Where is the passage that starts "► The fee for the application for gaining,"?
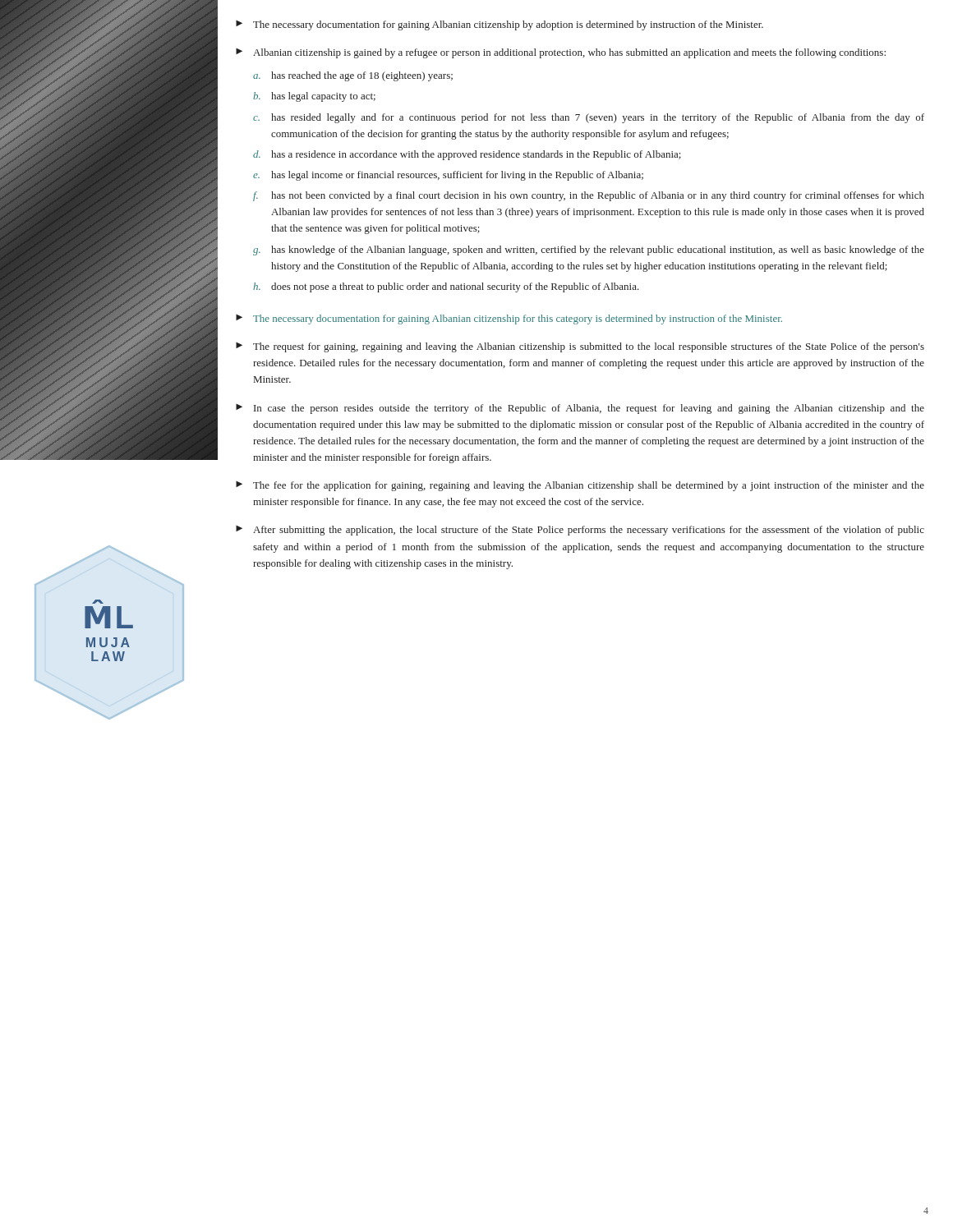The height and width of the screenshot is (1232, 953). click(579, 494)
